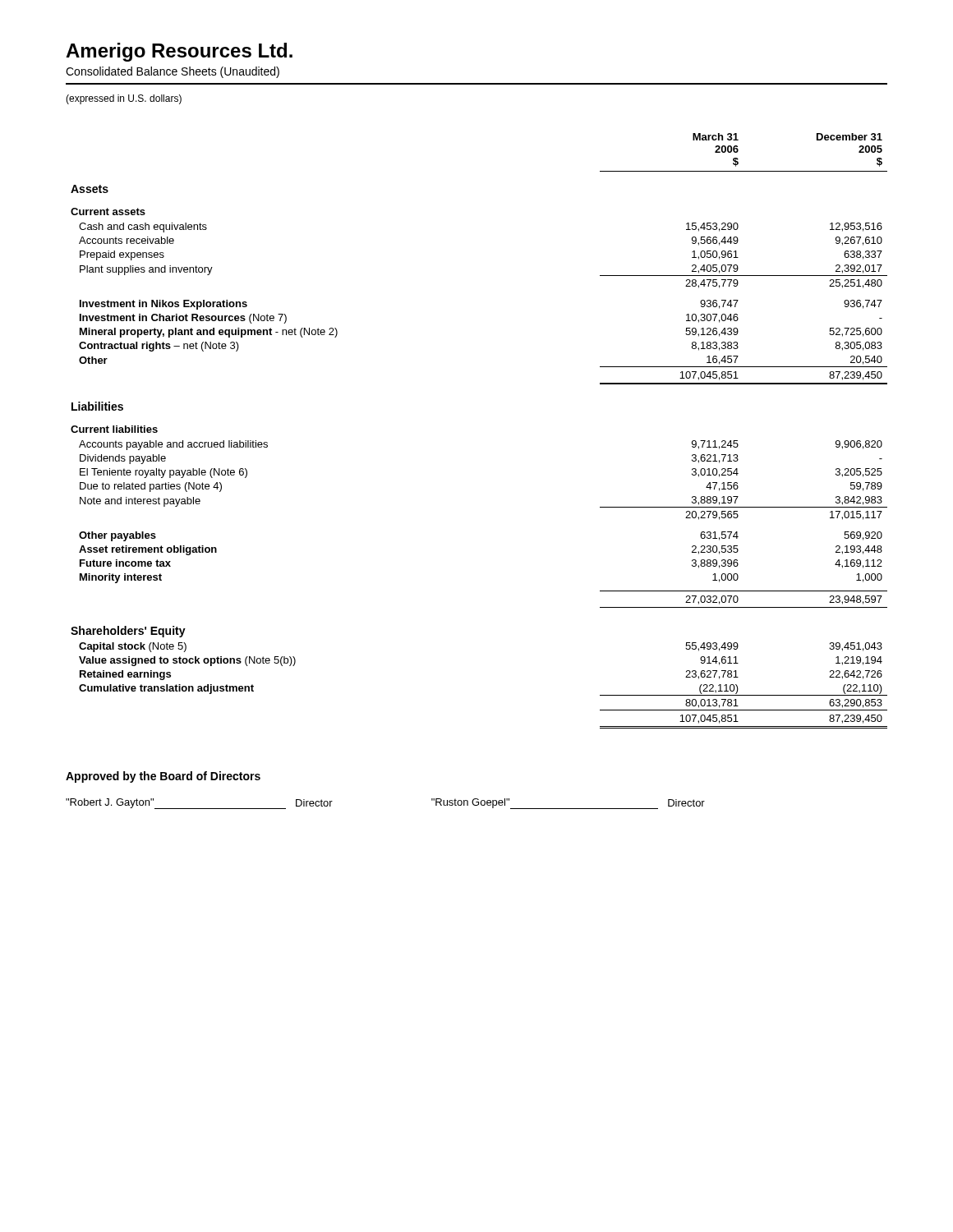The height and width of the screenshot is (1232, 953).
Task: Find the table that mentions "Future income tax"
Action: [476, 429]
